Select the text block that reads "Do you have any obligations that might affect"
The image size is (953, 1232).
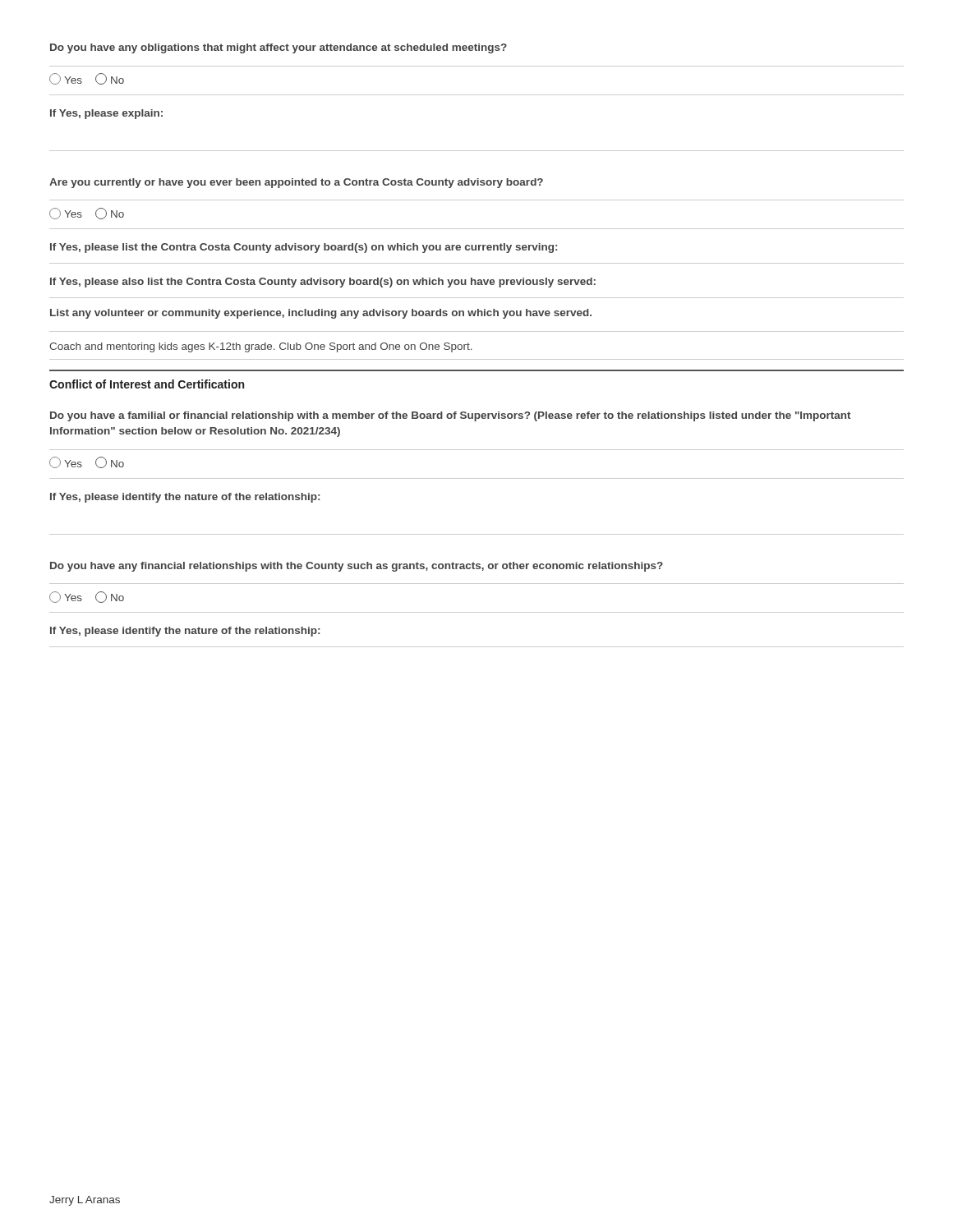476,47
